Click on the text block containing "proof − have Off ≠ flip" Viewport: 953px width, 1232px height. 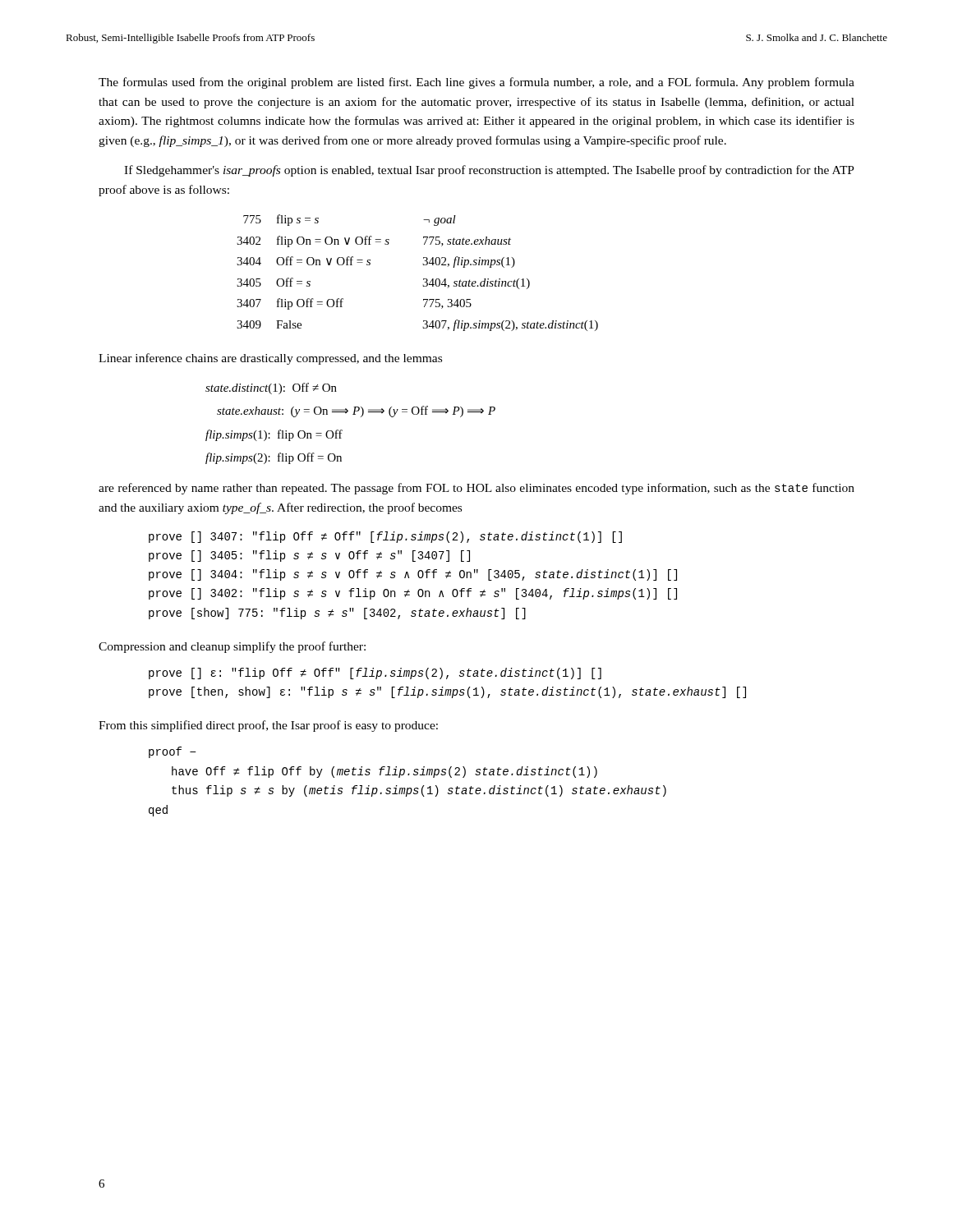click(x=501, y=782)
